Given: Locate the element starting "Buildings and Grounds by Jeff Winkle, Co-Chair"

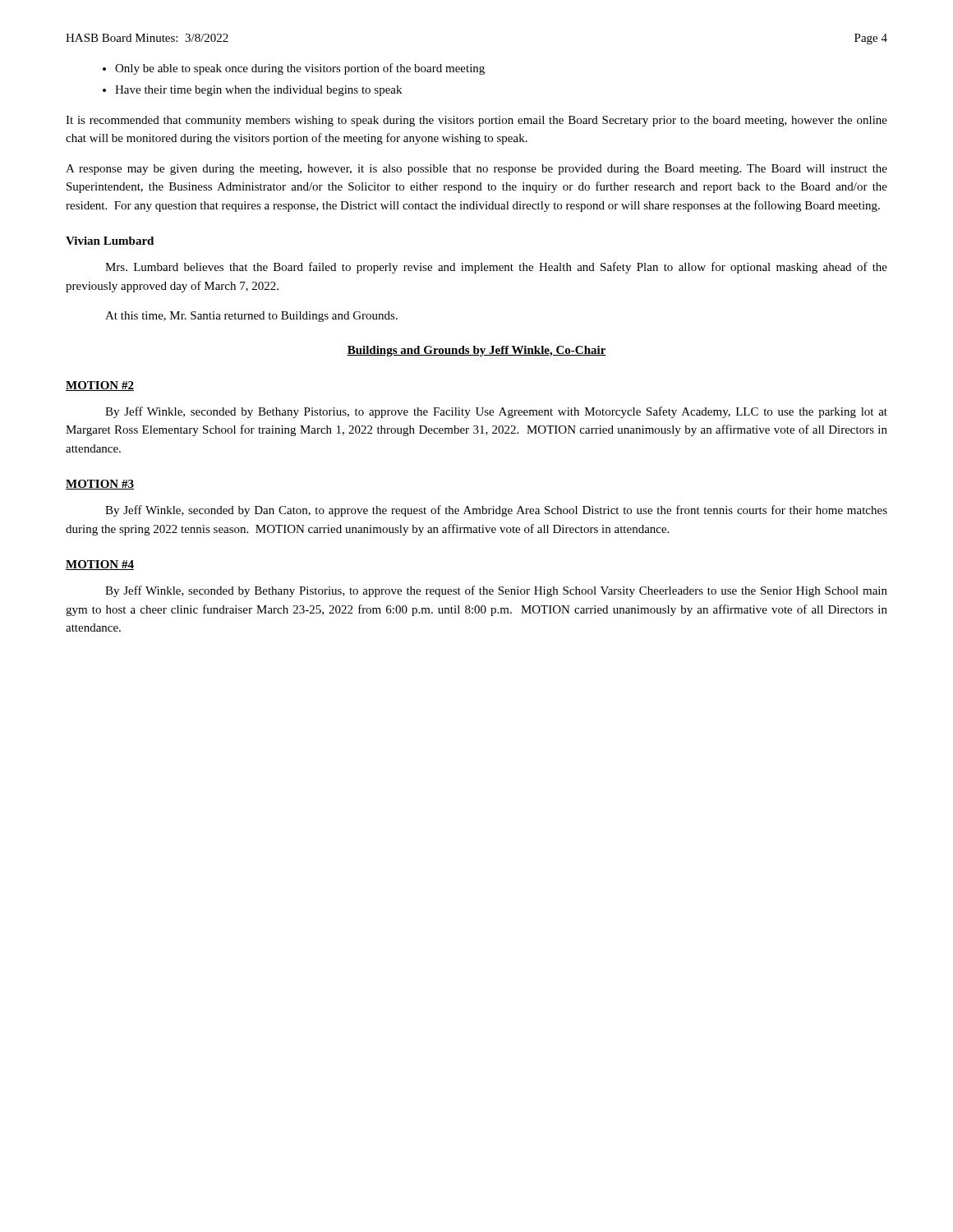Looking at the screenshot, I should pyautogui.click(x=476, y=349).
